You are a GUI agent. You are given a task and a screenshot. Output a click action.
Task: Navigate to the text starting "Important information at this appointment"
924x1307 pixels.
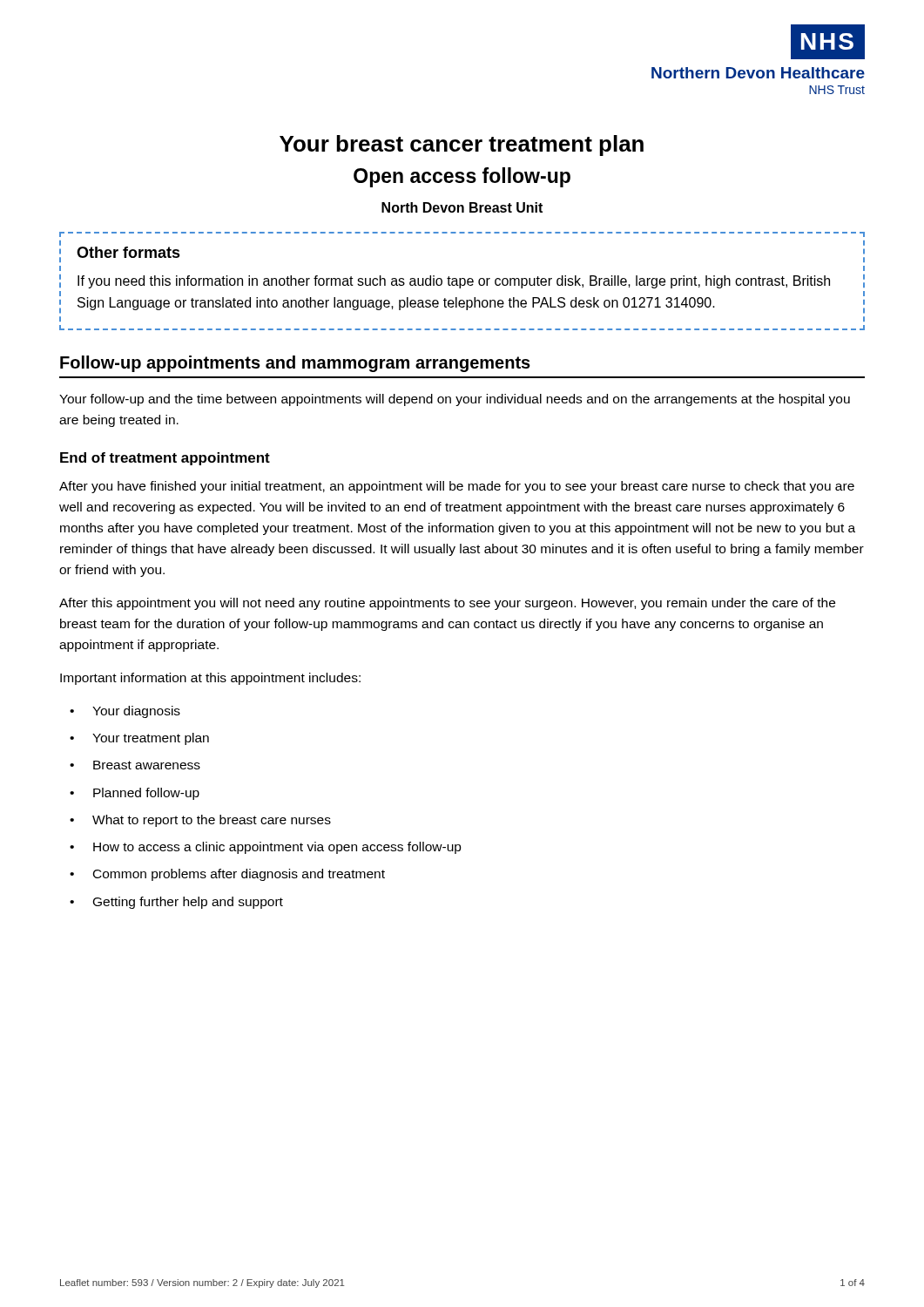pyautogui.click(x=210, y=677)
